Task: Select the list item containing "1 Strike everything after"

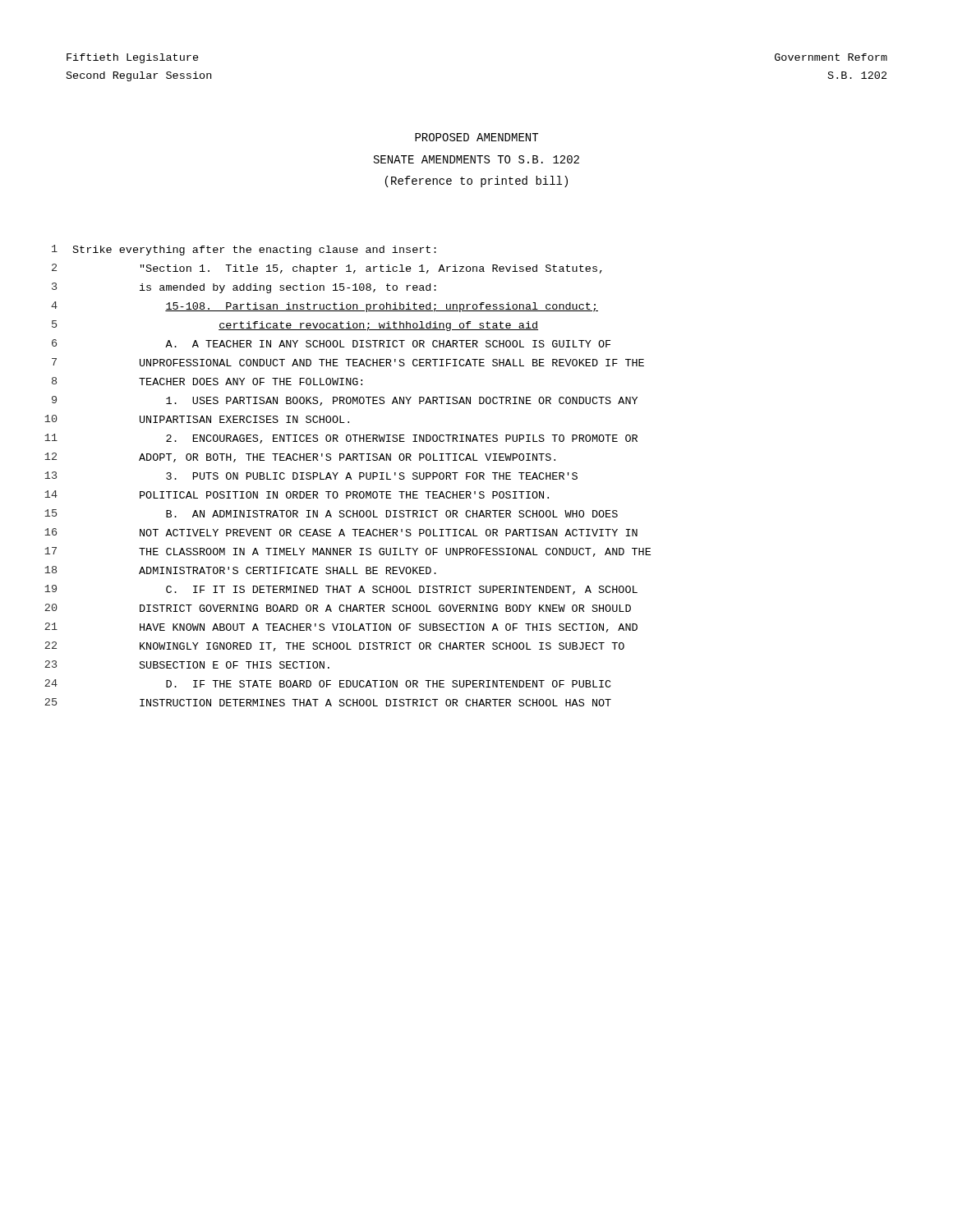Action: pos(244,250)
